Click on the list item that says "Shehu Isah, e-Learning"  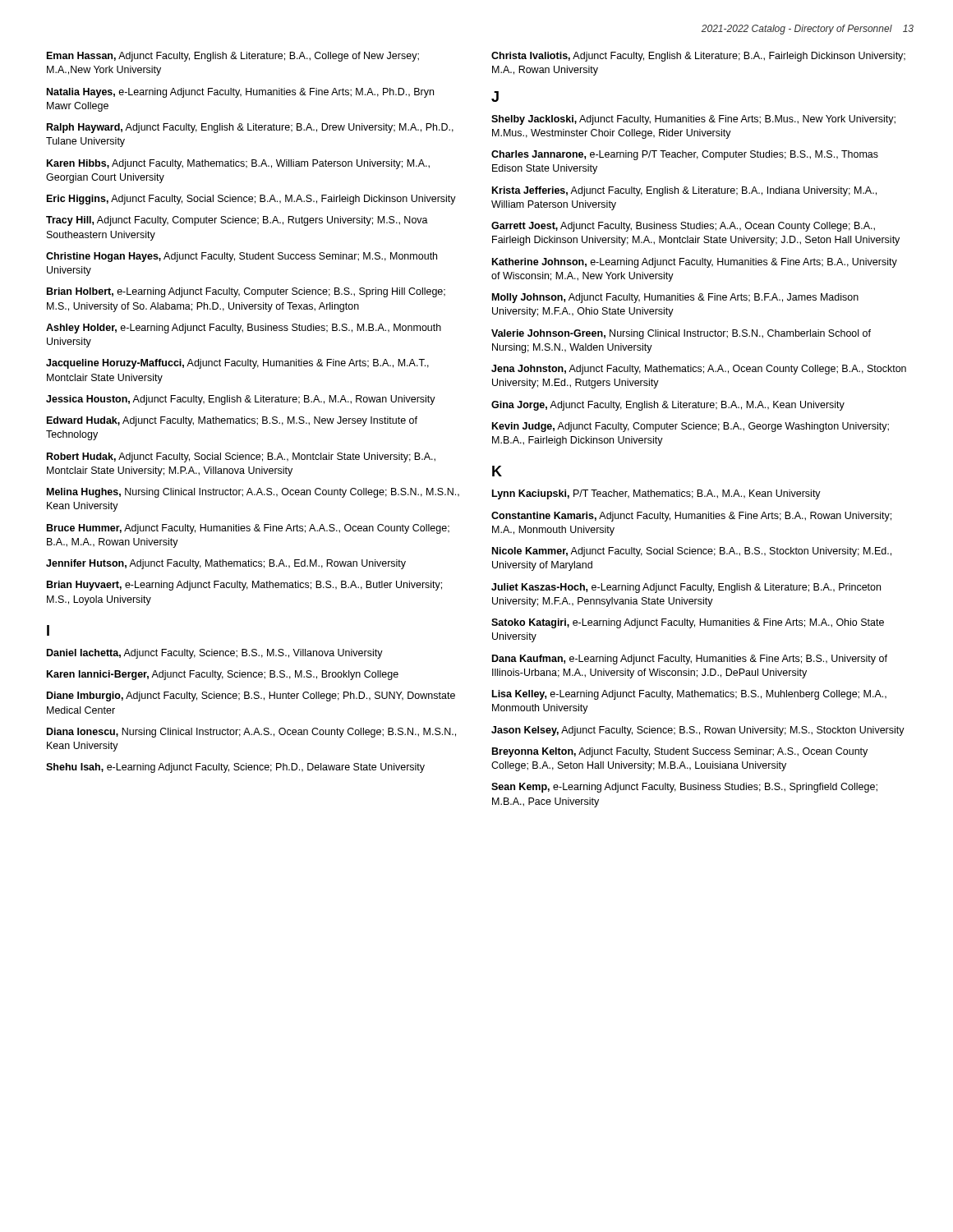(235, 767)
